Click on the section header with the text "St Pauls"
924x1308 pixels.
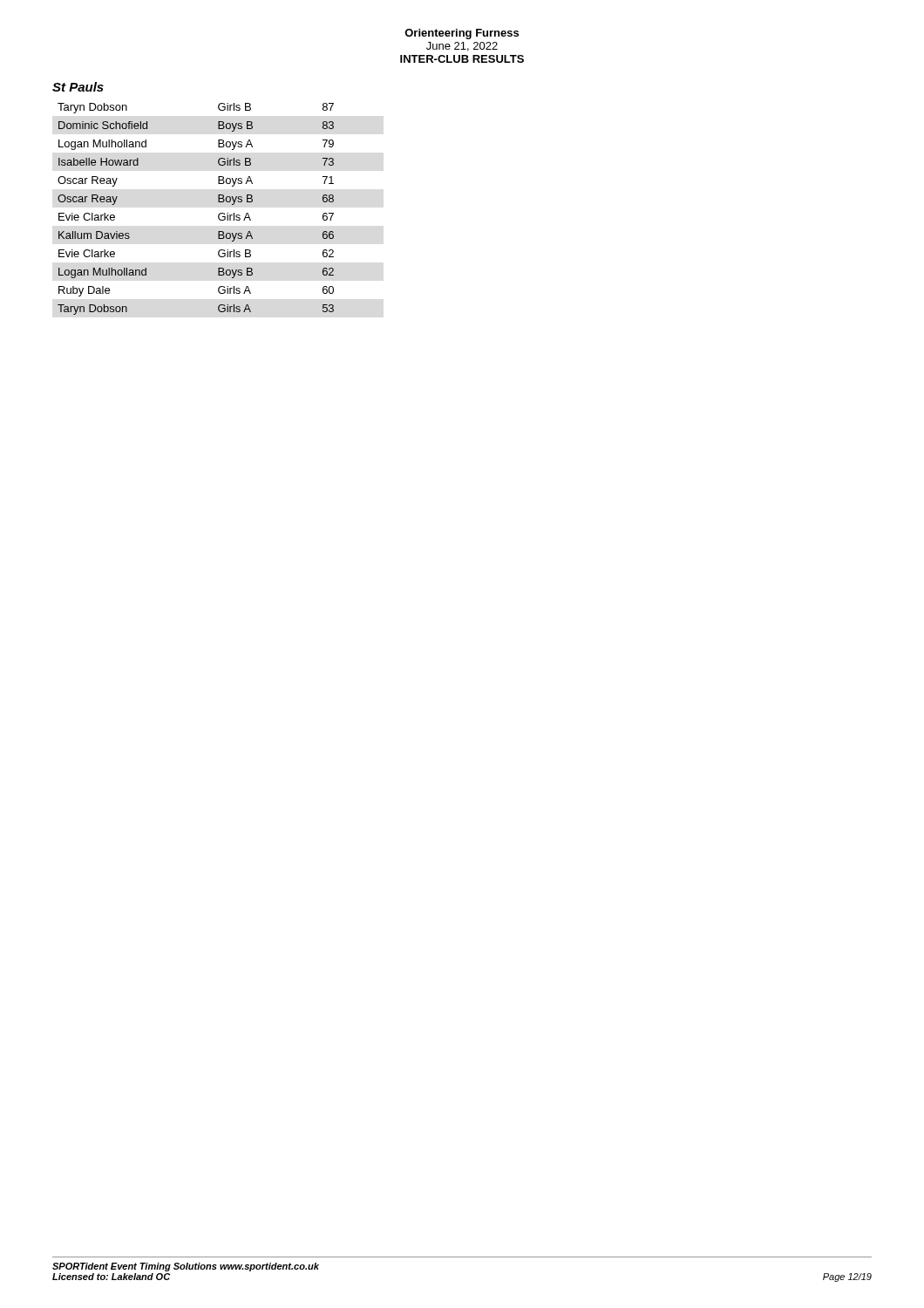pyautogui.click(x=78, y=87)
